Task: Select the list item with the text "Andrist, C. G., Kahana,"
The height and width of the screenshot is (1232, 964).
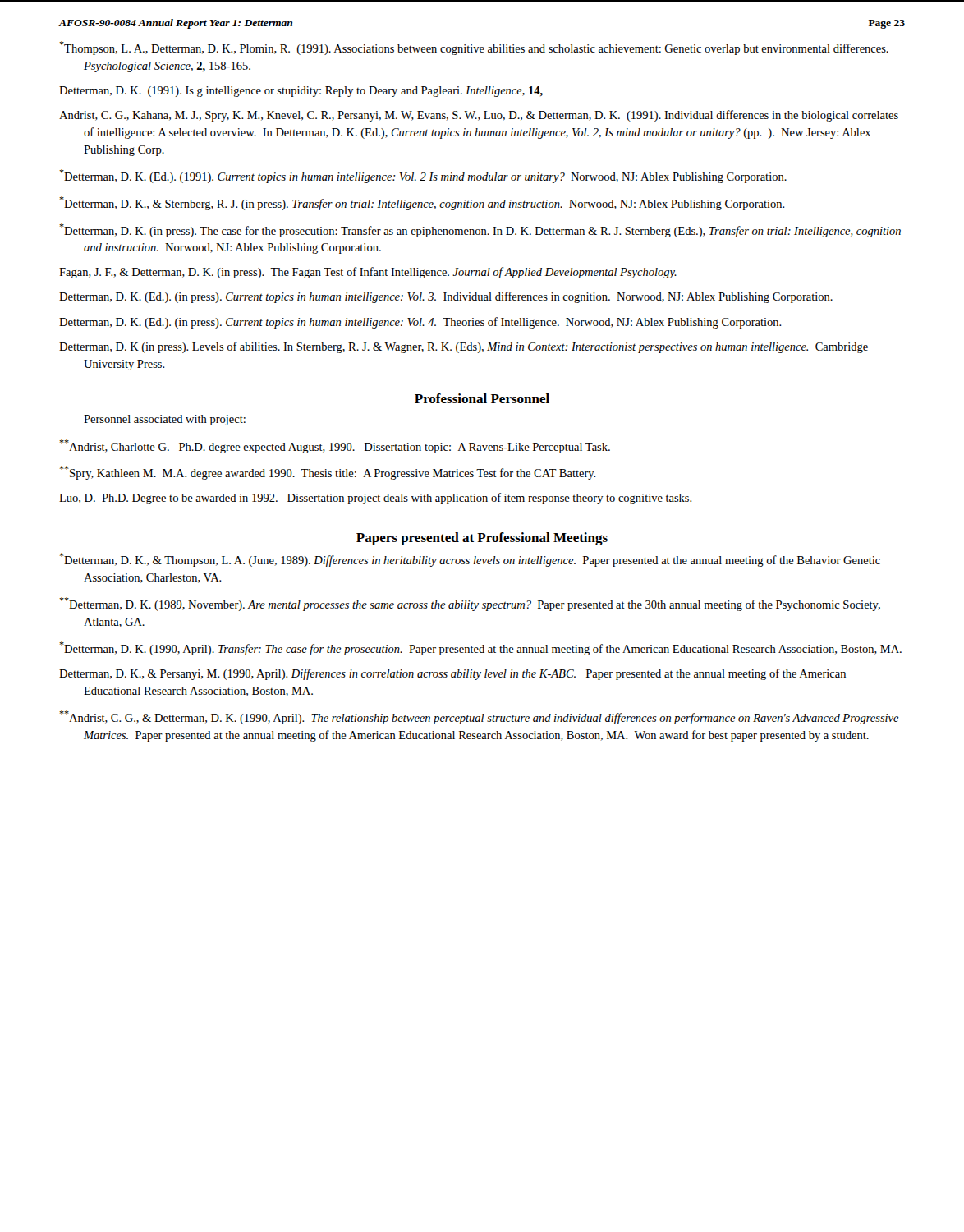Action: pos(479,132)
